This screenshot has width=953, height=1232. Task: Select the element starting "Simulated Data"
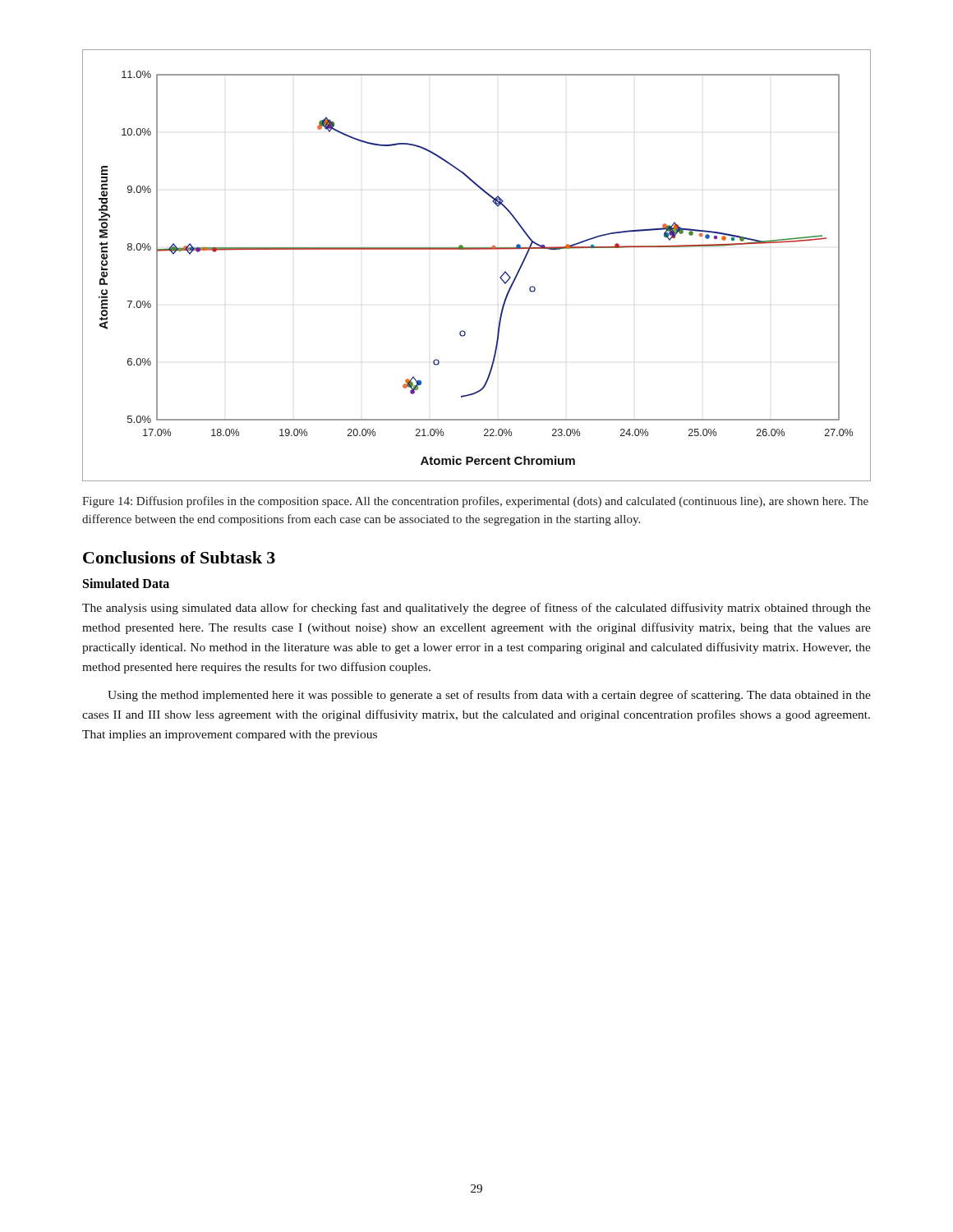pyautogui.click(x=126, y=583)
